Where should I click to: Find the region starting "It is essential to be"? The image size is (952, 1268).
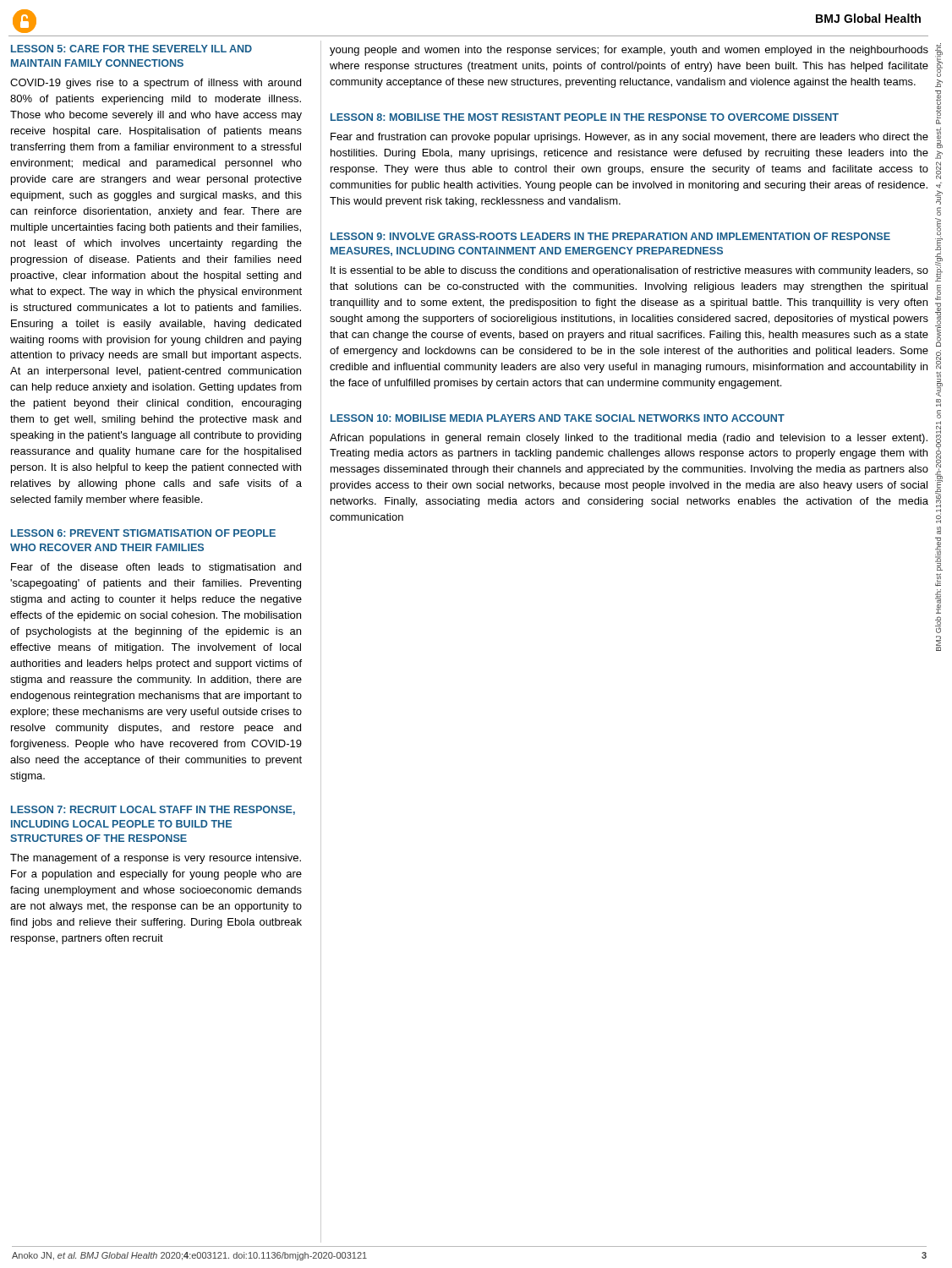point(629,326)
